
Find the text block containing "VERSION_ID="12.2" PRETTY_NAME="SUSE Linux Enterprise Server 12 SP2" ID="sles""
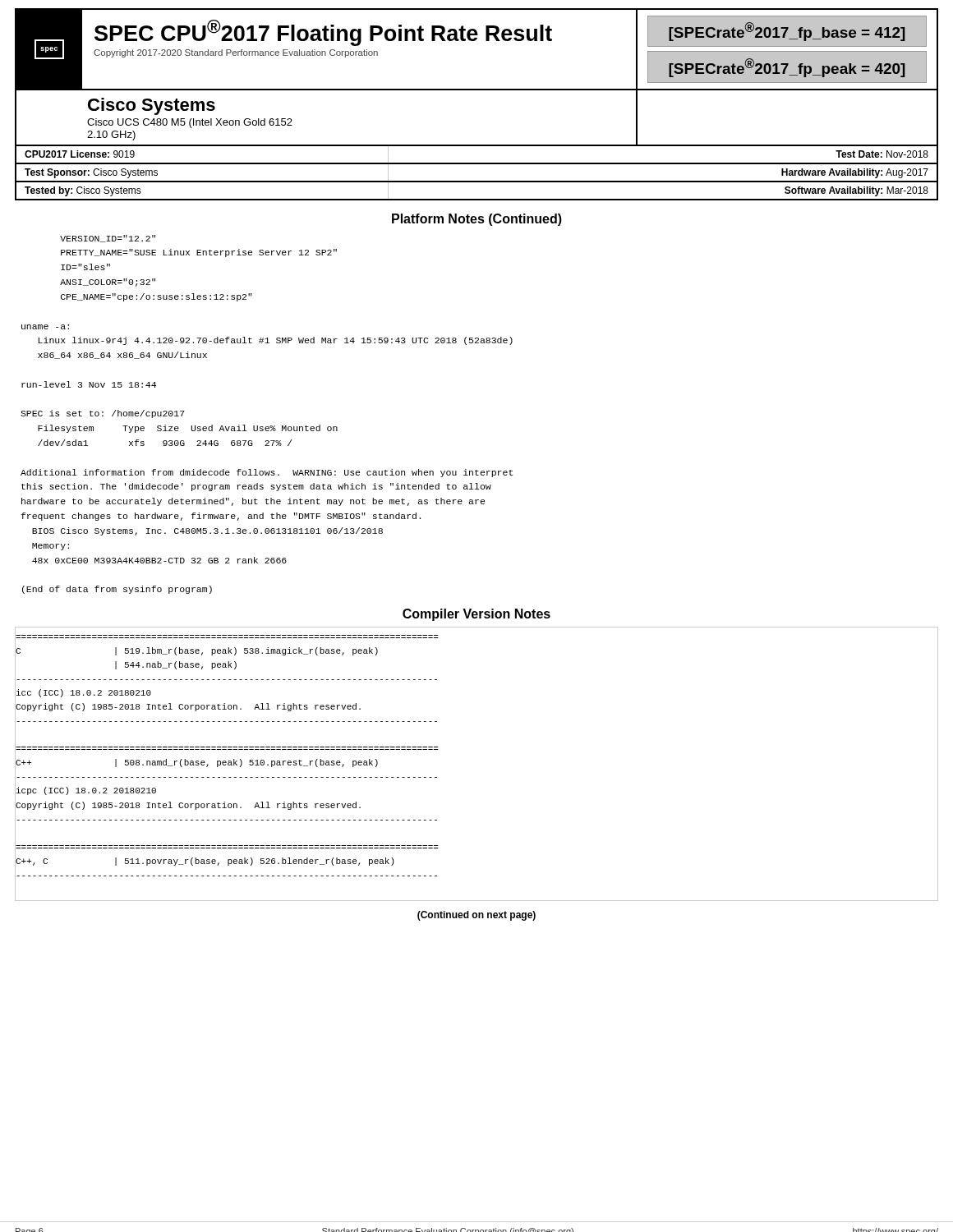[x=108, y=239]
